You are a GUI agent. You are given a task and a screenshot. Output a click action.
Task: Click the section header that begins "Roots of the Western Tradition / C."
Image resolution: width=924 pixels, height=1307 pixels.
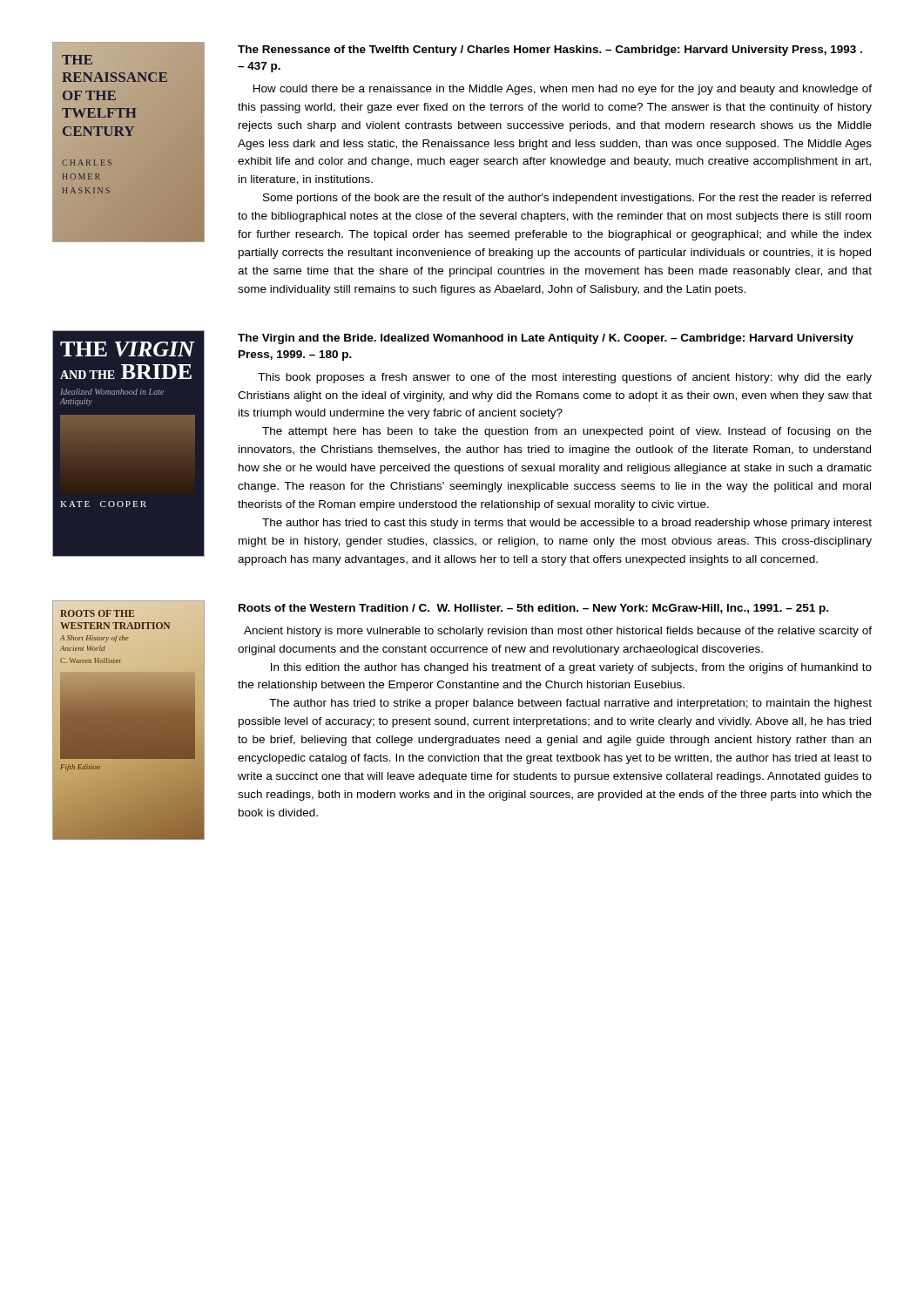pyautogui.click(x=533, y=607)
